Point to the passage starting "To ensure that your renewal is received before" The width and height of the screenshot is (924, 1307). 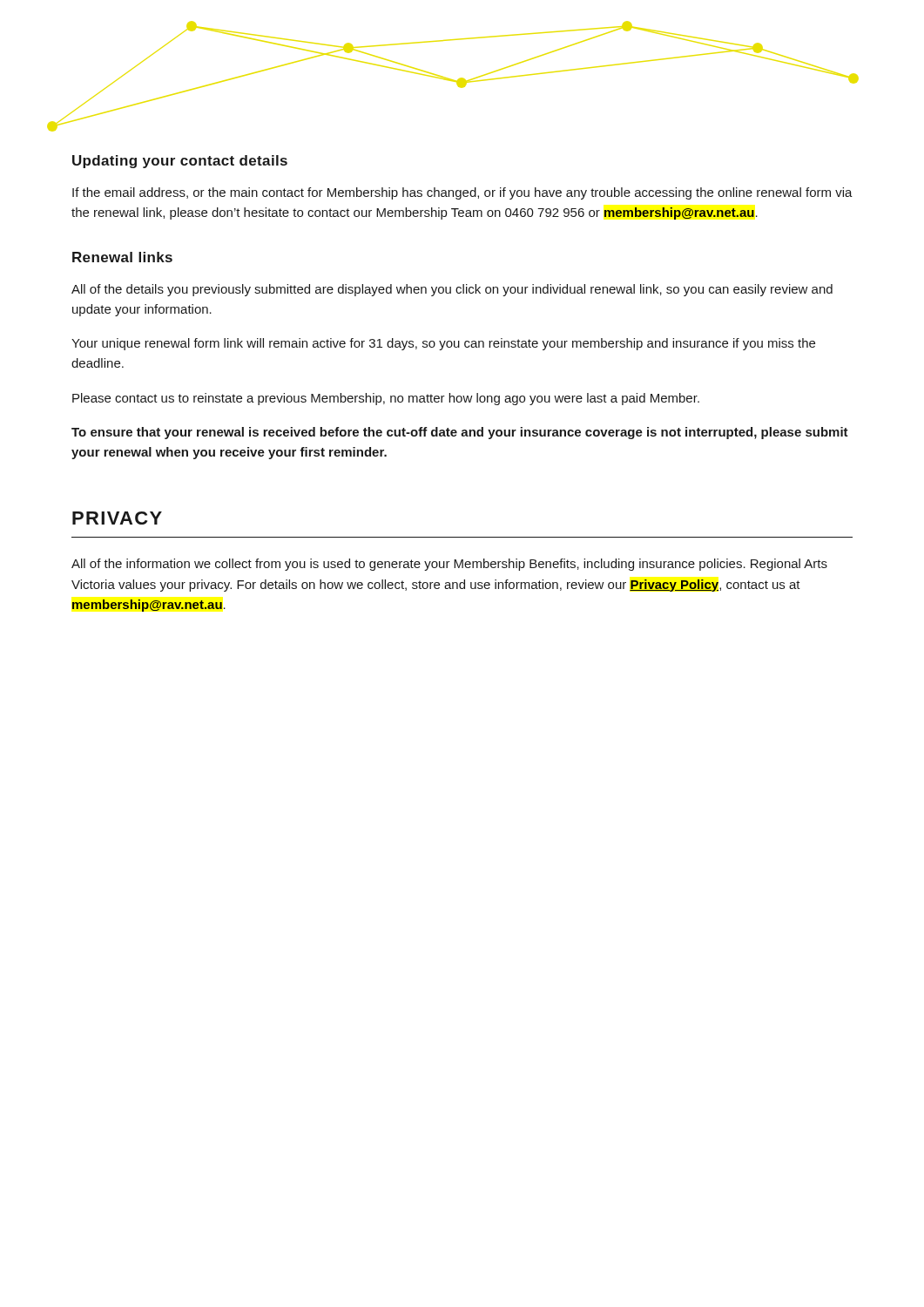point(460,442)
